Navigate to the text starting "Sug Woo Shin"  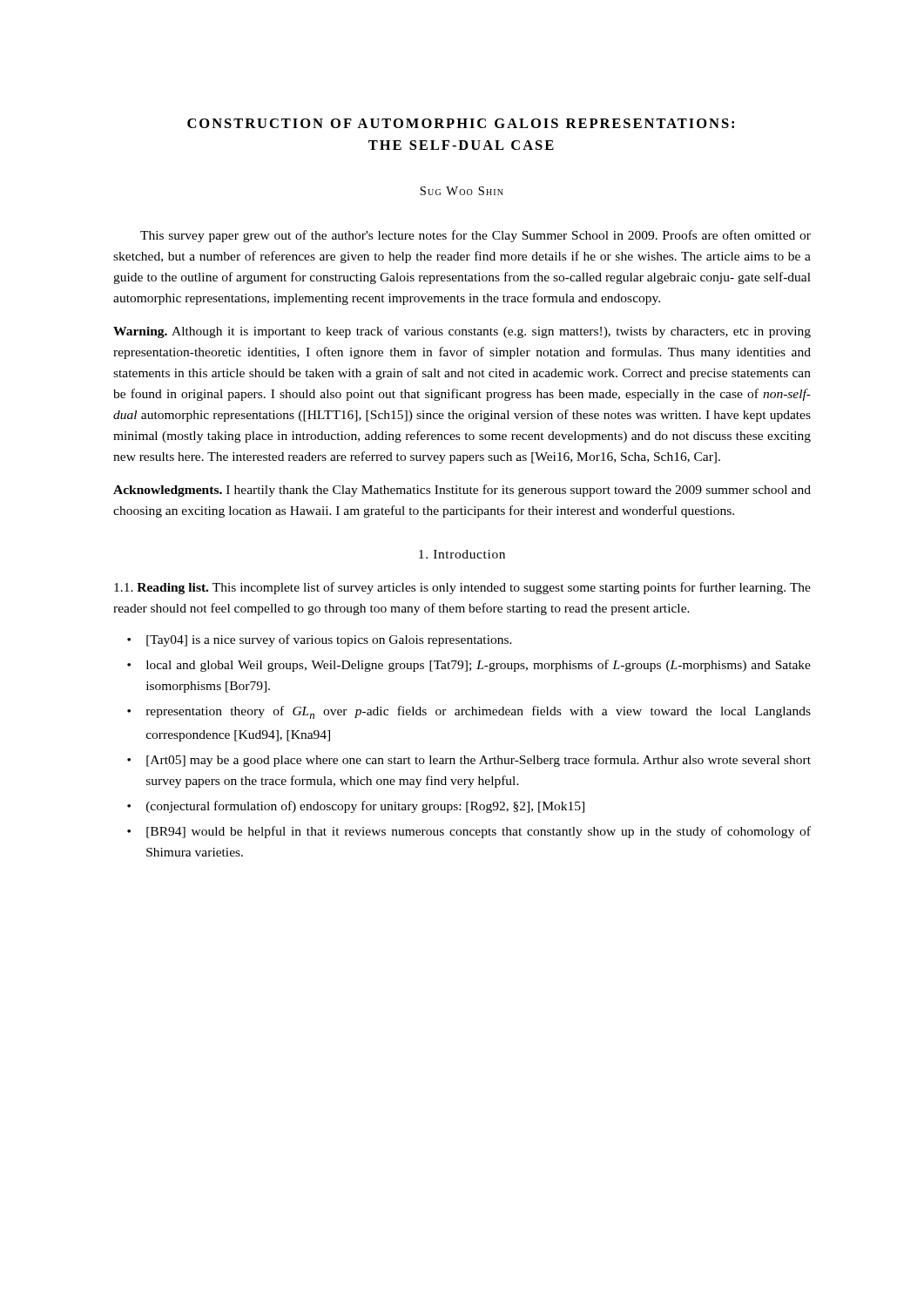(x=462, y=190)
